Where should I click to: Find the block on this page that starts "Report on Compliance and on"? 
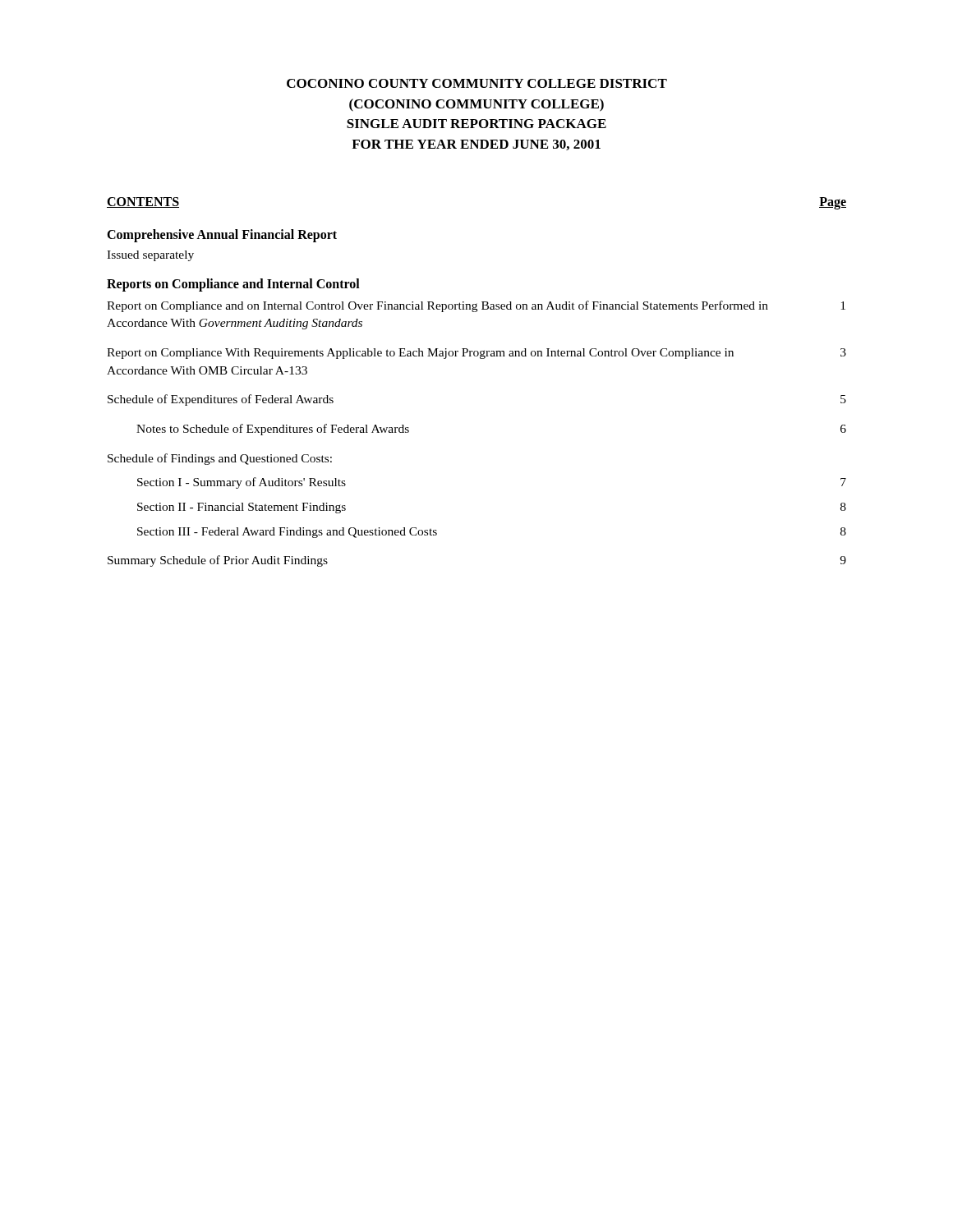pyautogui.click(x=476, y=314)
